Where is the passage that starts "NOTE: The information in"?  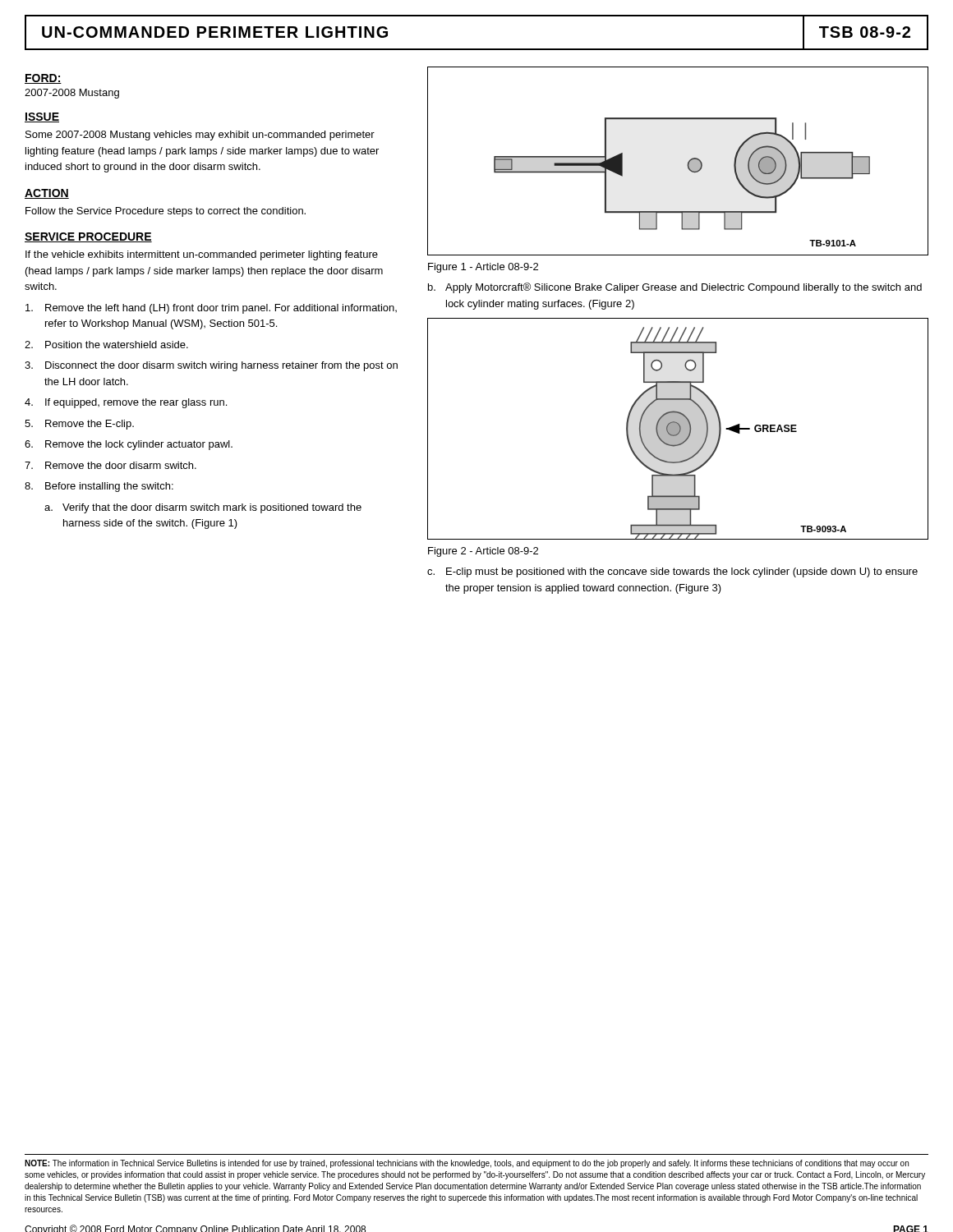coord(475,1186)
